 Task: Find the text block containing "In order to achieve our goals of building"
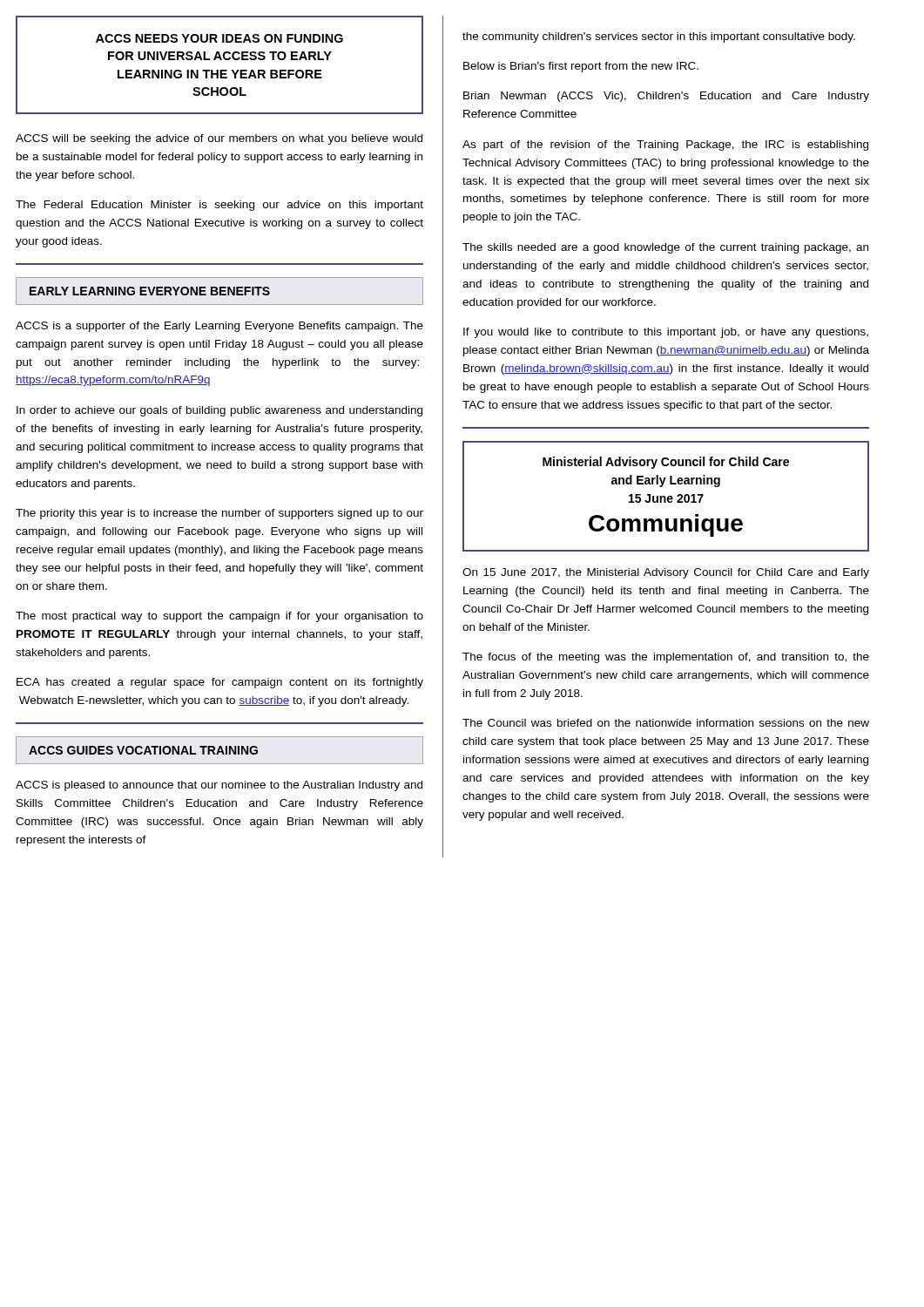(x=219, y=447)
